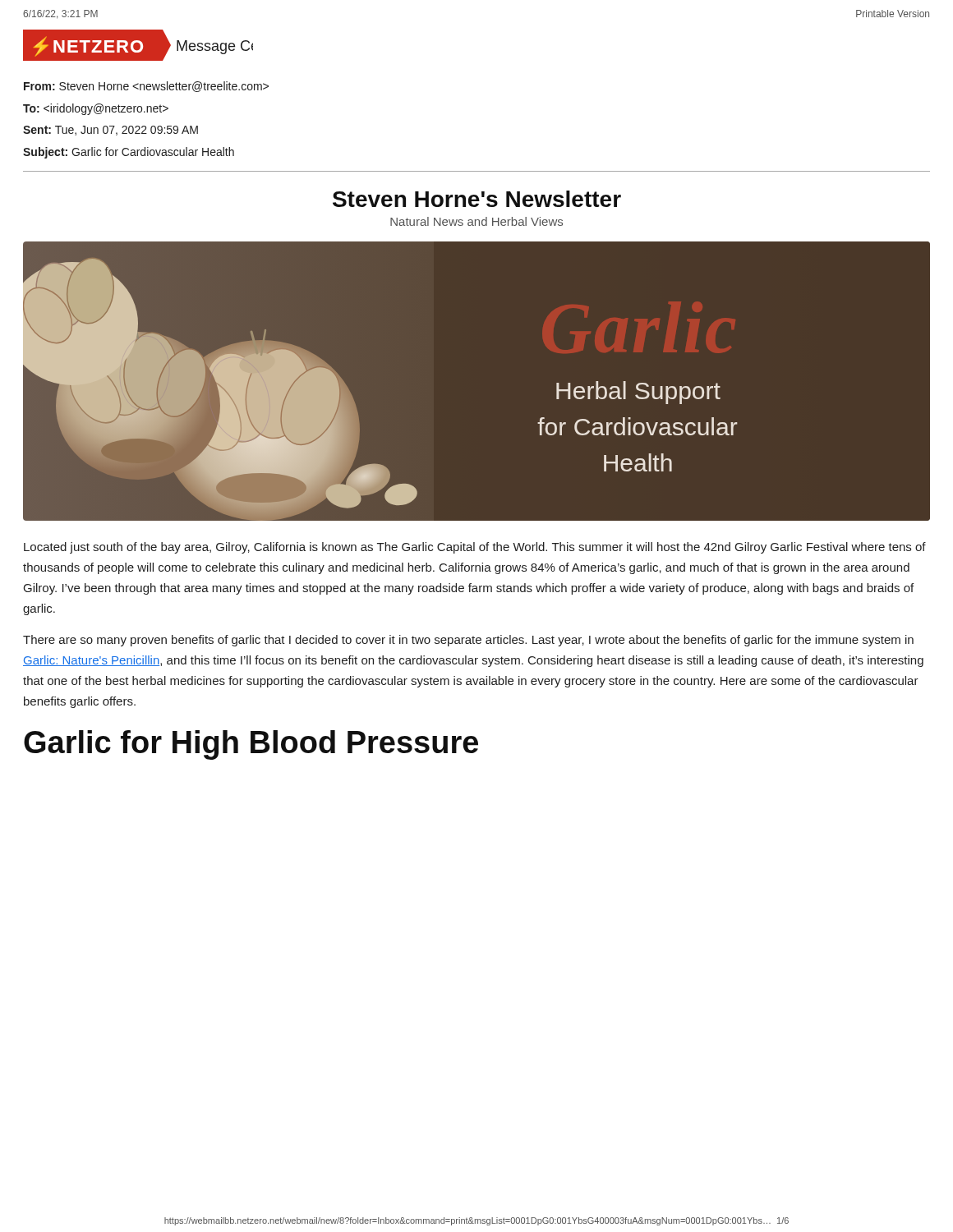Select the passage starting "Sent: Tue, Jun 07, 2022"

pos(111,130)
